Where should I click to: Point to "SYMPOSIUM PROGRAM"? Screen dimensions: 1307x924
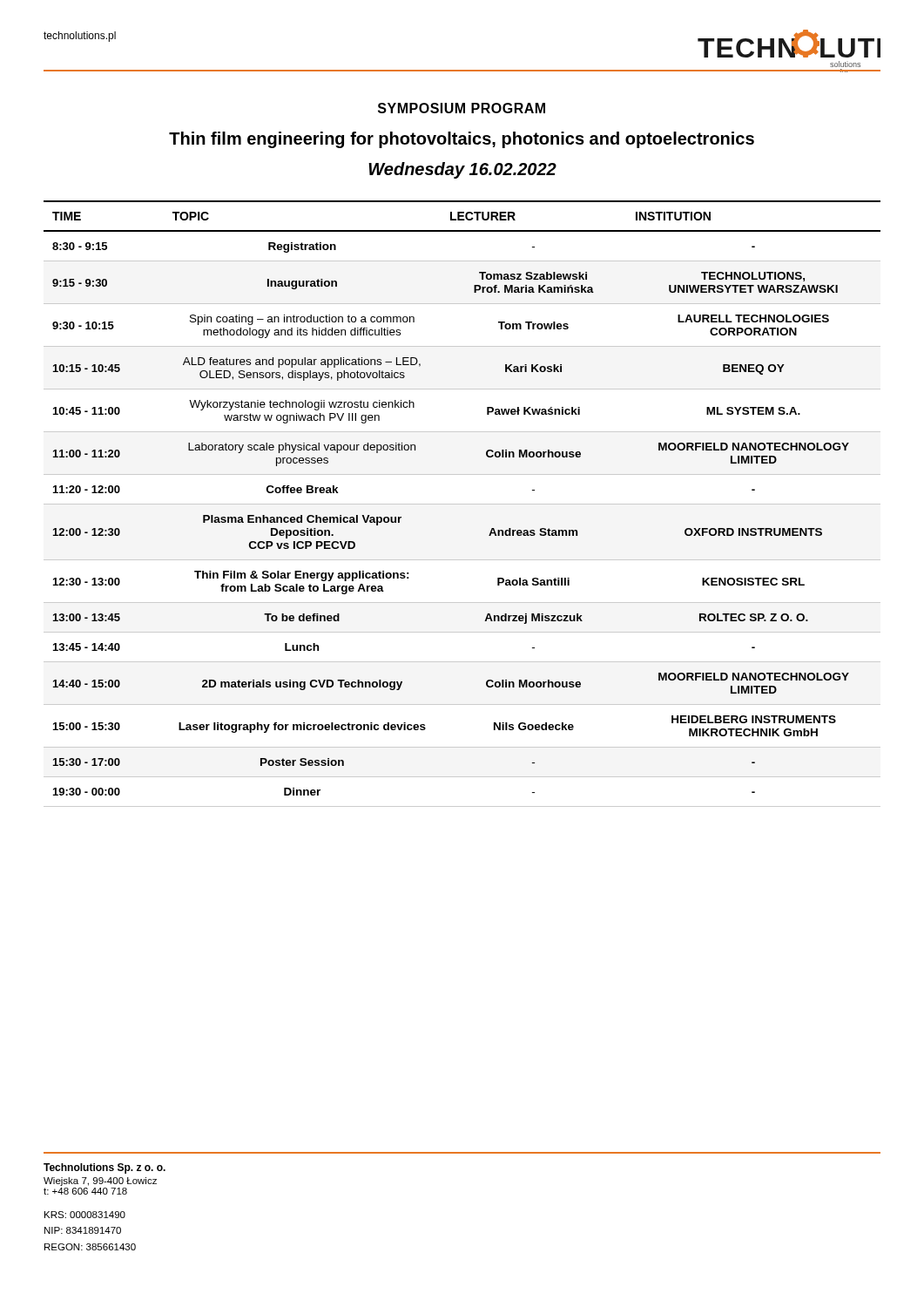pos(462,108)
